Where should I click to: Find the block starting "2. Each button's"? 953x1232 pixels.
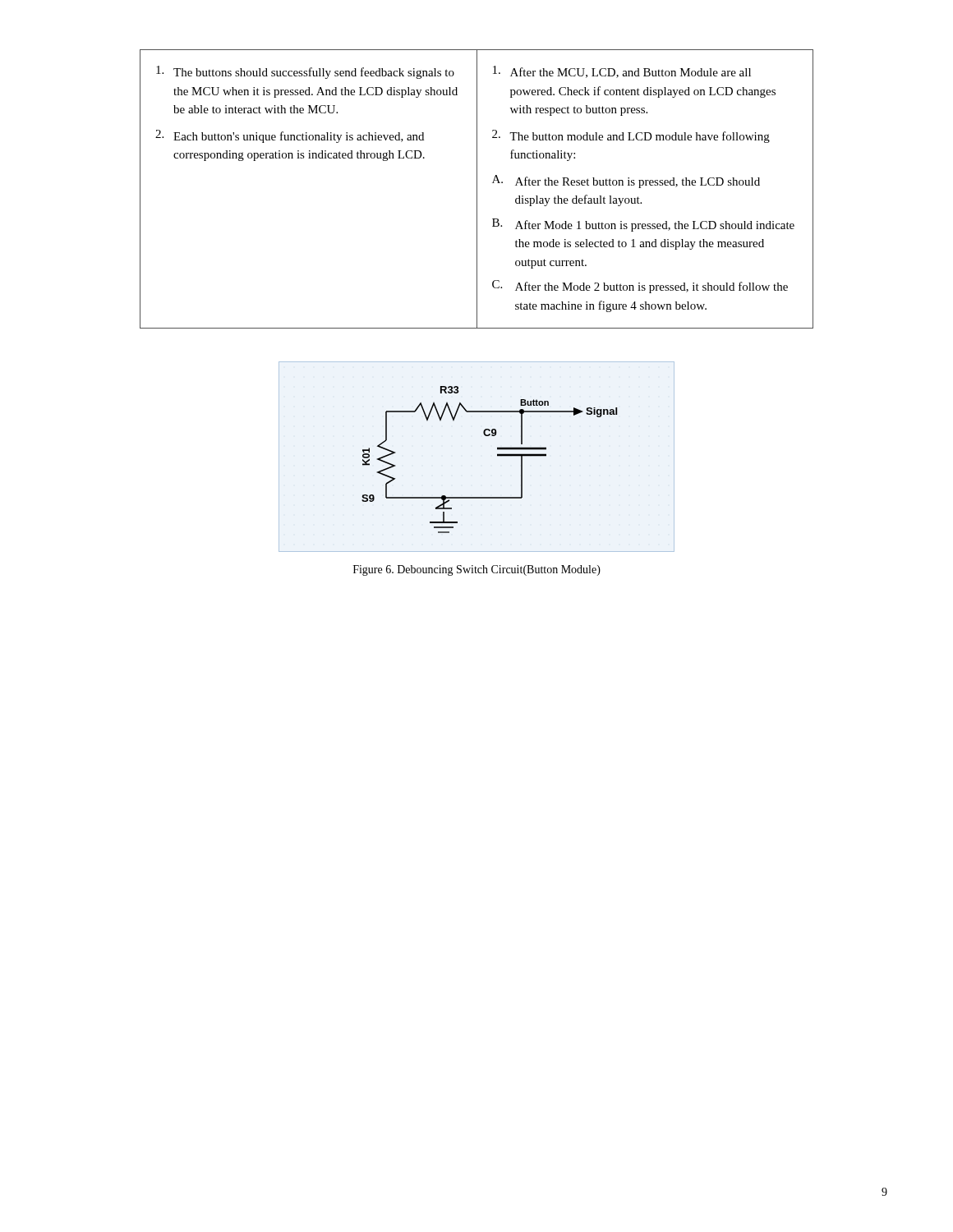[308, 145]
